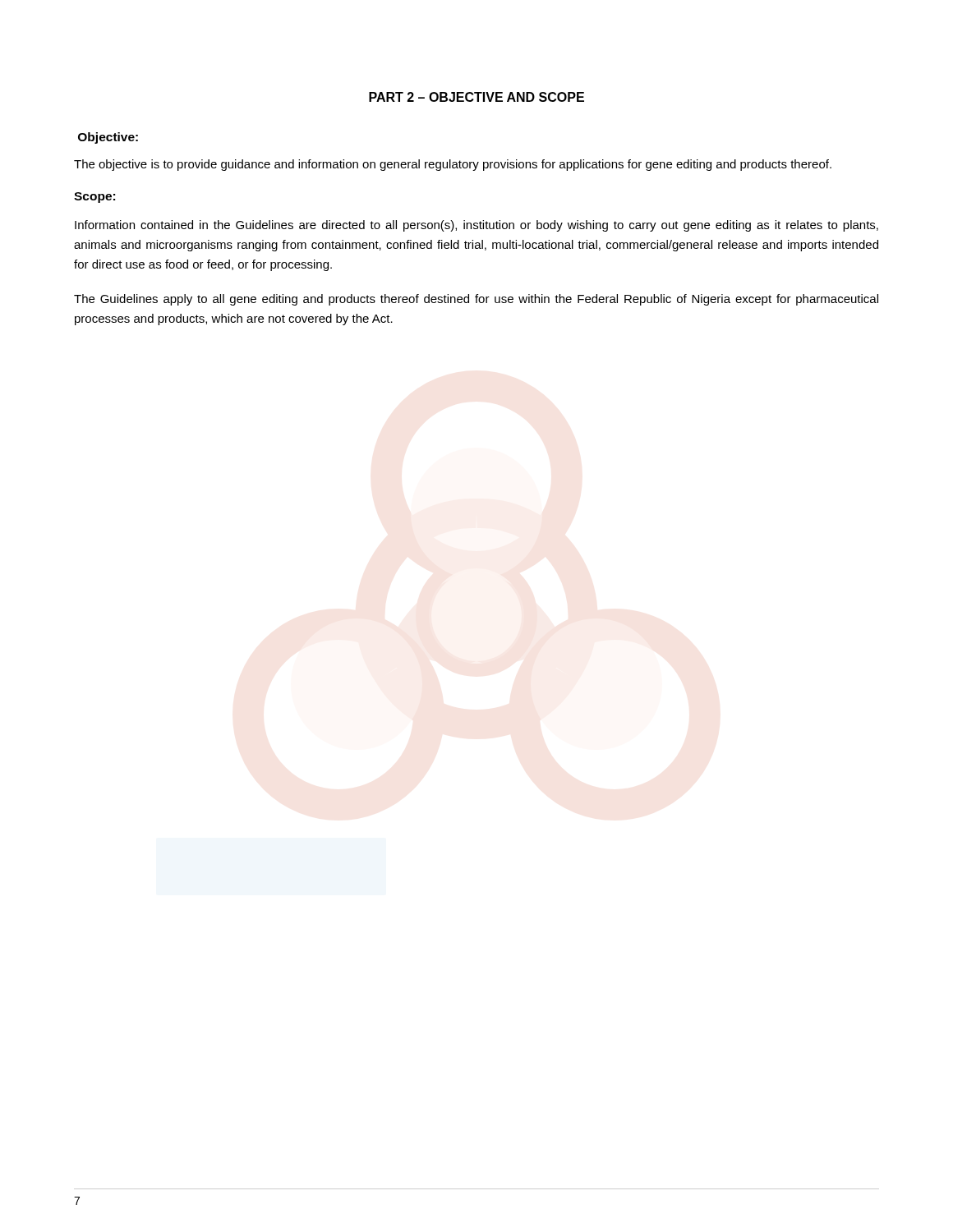Click on the text block with the text "Information contained in the"
This screenshot has width=953, height=1232.
click(476, 244)
